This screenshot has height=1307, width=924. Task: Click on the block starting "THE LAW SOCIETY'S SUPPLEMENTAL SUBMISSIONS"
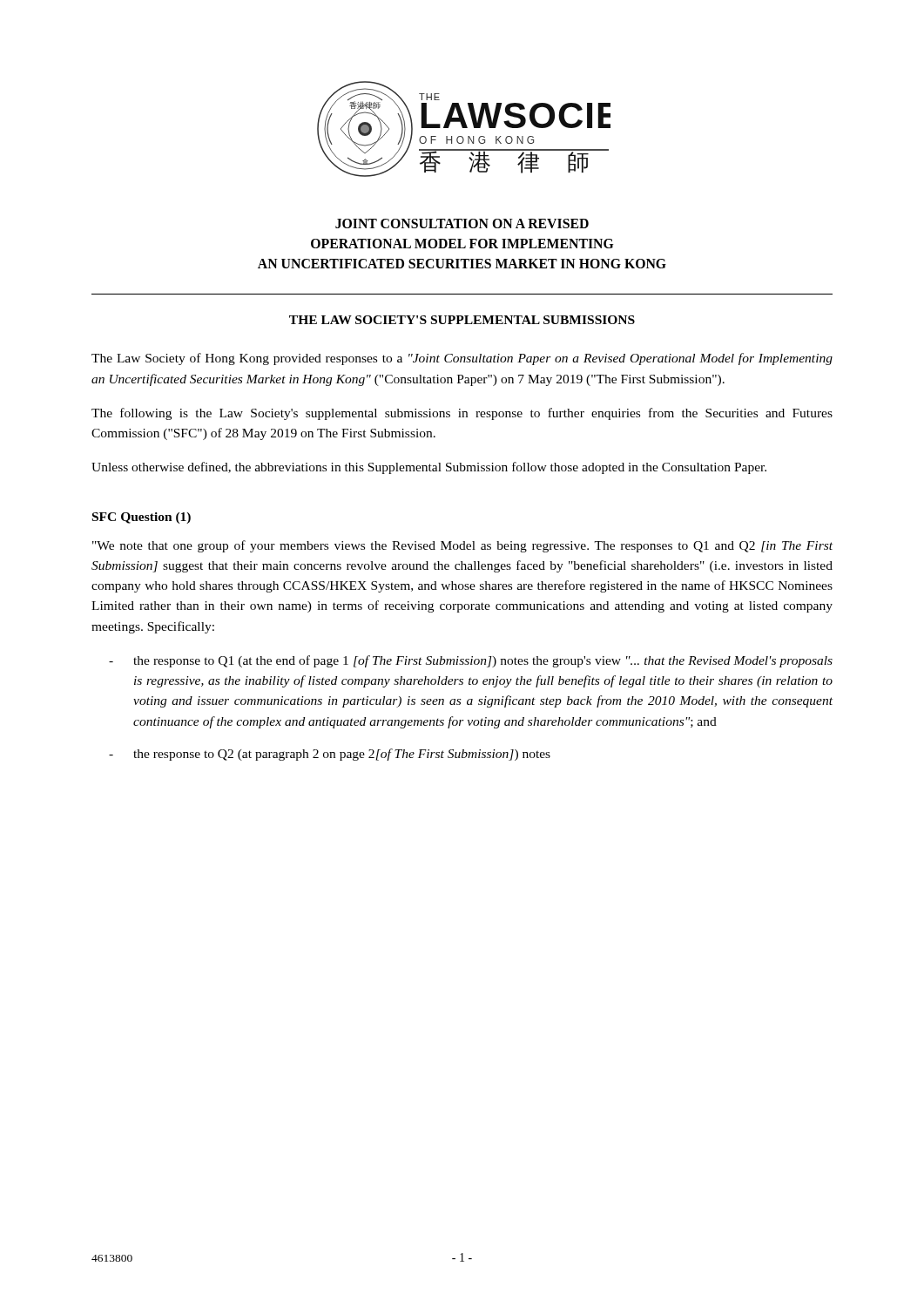coord(462,319)
